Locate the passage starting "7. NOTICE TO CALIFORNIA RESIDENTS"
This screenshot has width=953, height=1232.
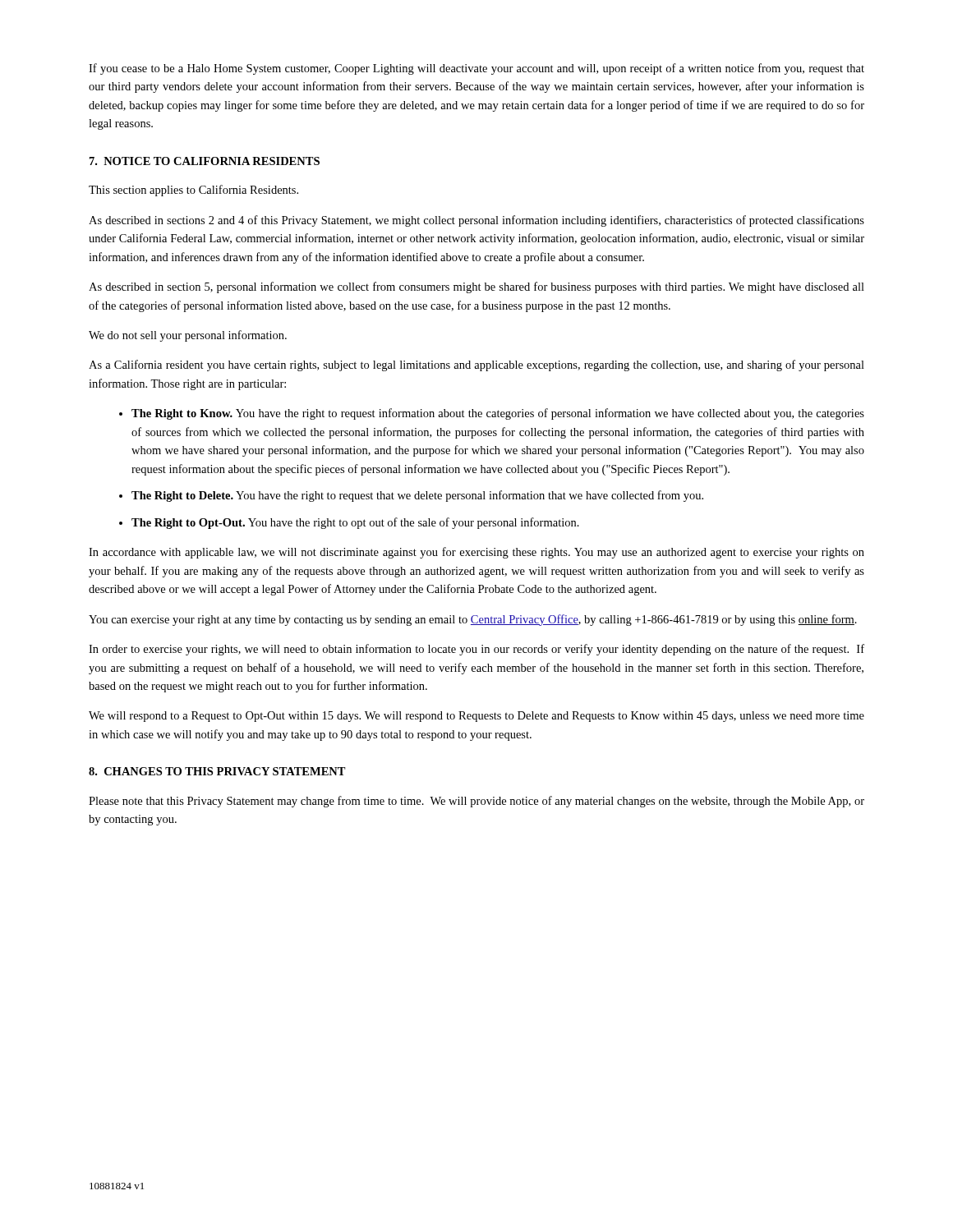point(204,161)
